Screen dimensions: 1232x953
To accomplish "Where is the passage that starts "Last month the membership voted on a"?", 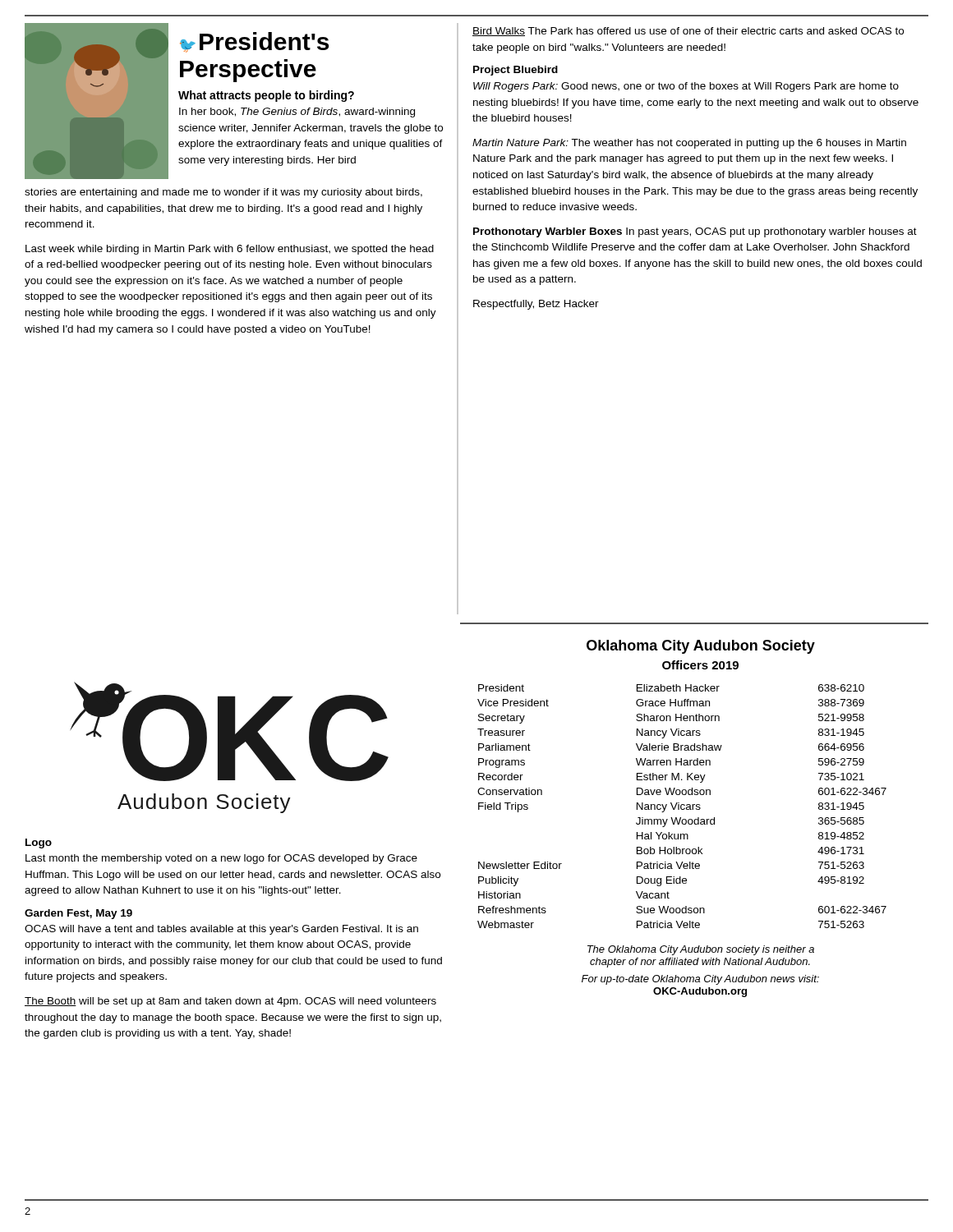I will 233,874.
